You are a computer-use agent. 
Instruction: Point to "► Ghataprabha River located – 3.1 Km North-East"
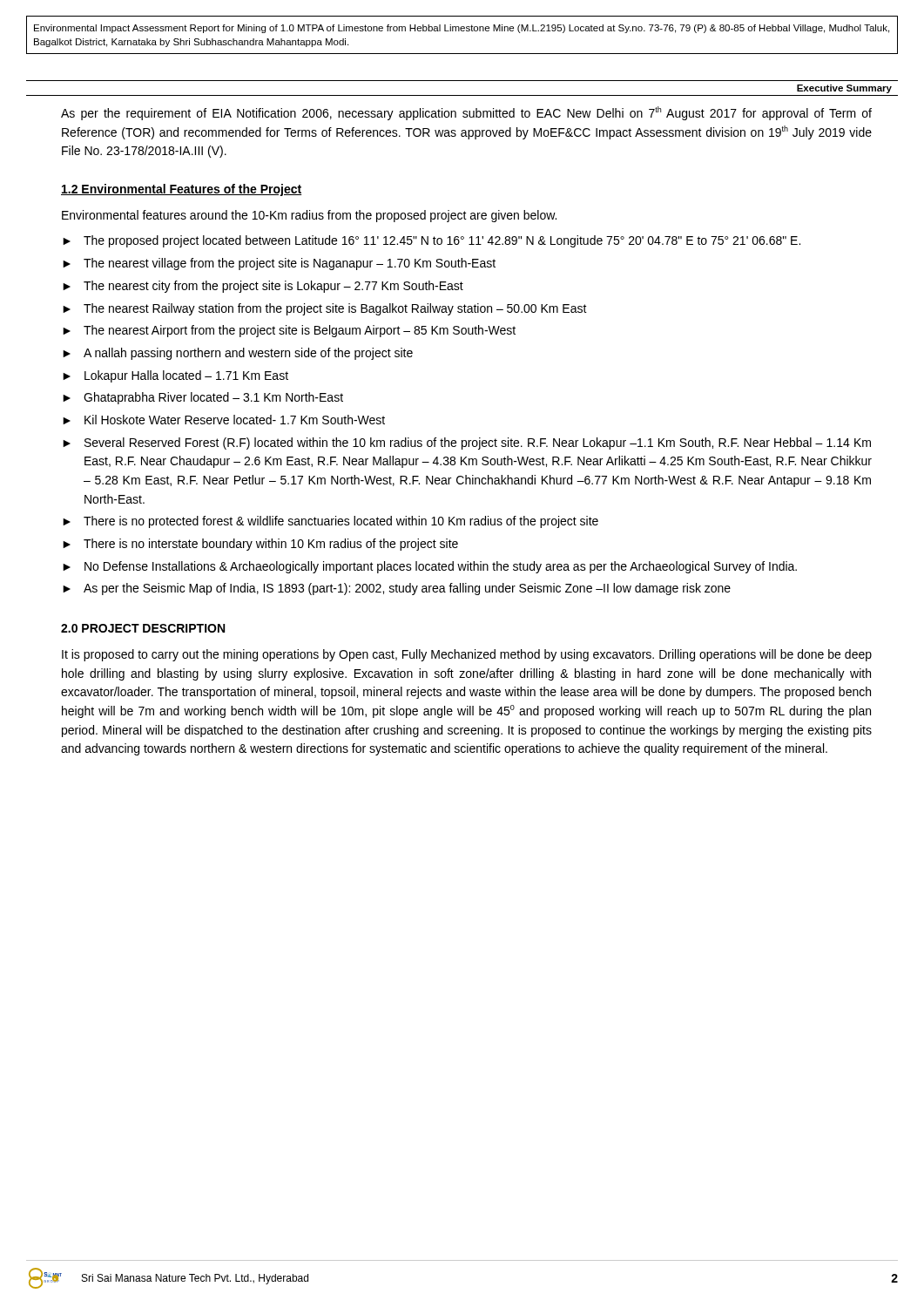tap(202, 398)
